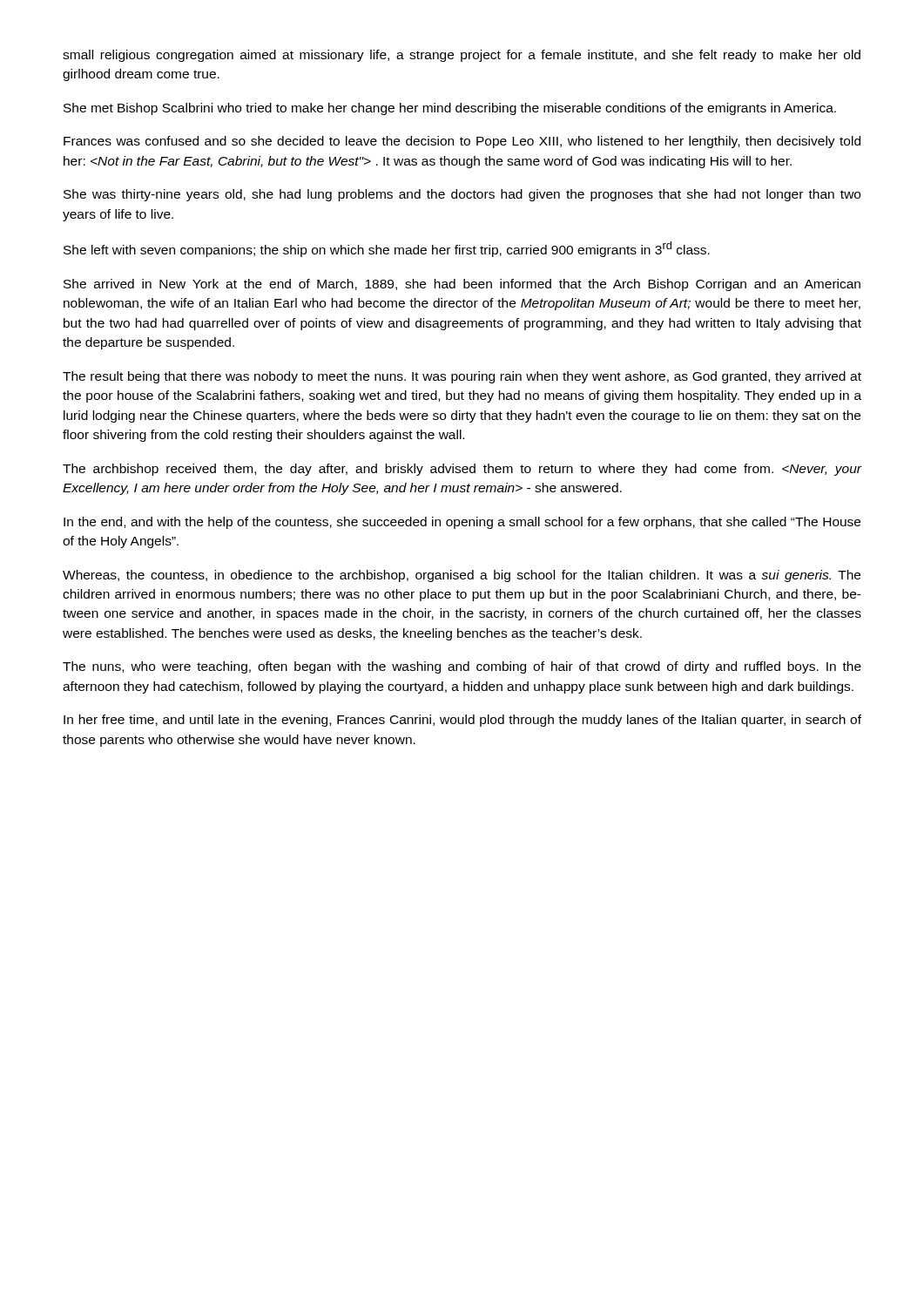This screenshot has height=1307, width=924.
Task: Click on the region starting "She arrived in New York"
Action: point(462,313)
